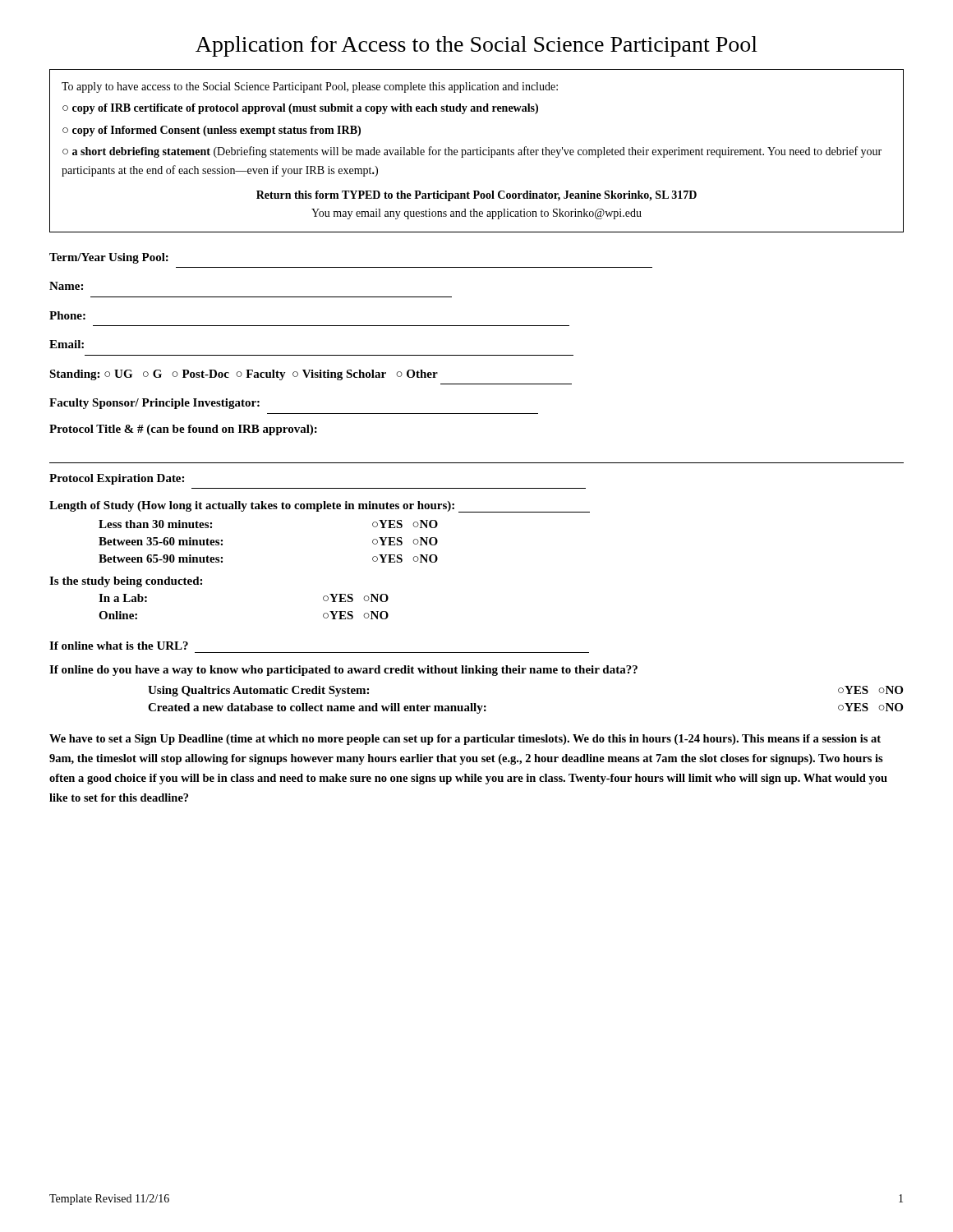This screenshot has width=953, height=1232.
Task: Click the passage that begins "Standing: ○ UG ○ G ○ Post-Doc ○"
Action: coord(476,374)
